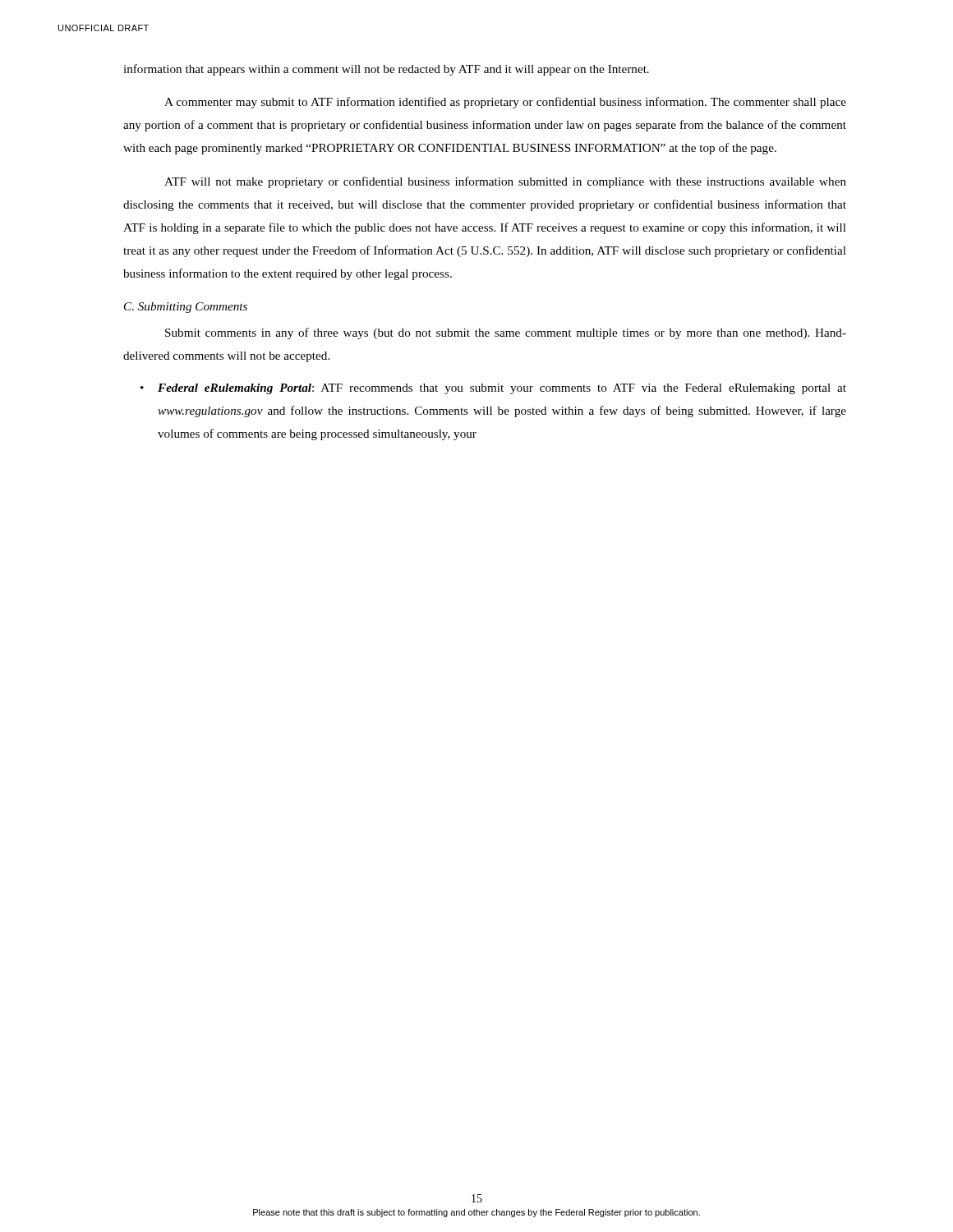Locate the text block starting "information that appears within"
953x1232 pixels.
386,69
